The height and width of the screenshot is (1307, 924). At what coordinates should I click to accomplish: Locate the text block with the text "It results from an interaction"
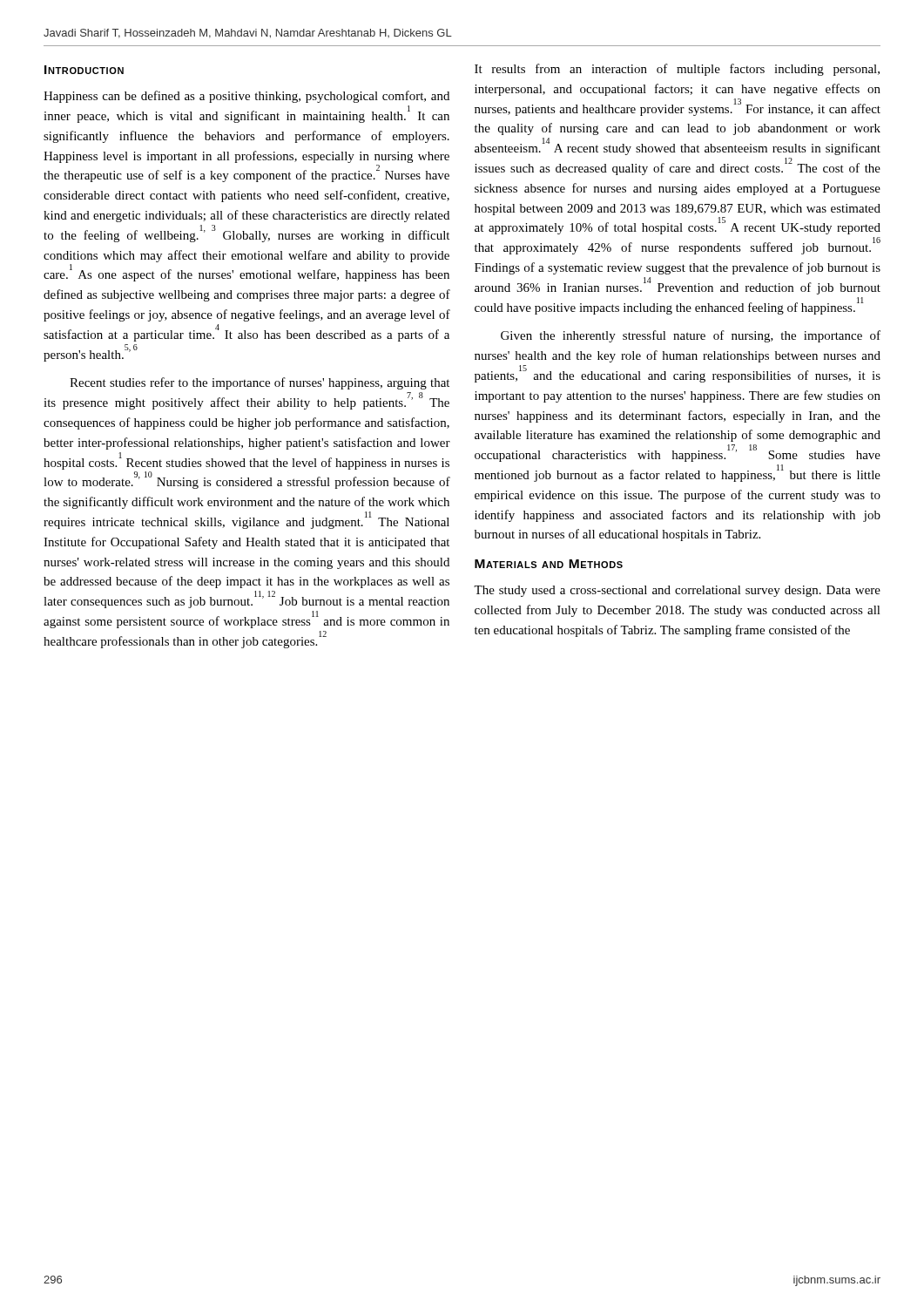677,302
